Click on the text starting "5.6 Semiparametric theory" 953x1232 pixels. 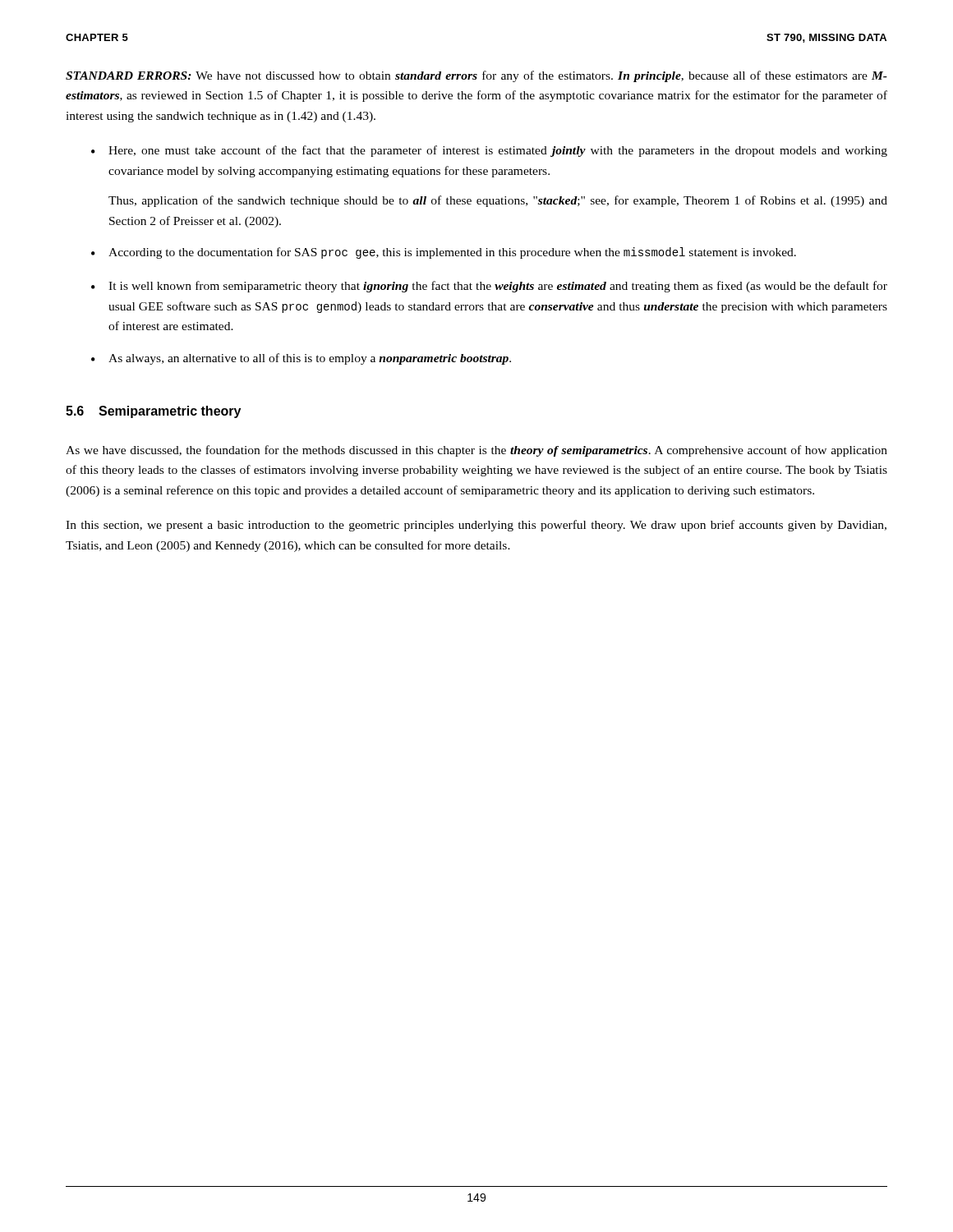click(x=153, y=411)
